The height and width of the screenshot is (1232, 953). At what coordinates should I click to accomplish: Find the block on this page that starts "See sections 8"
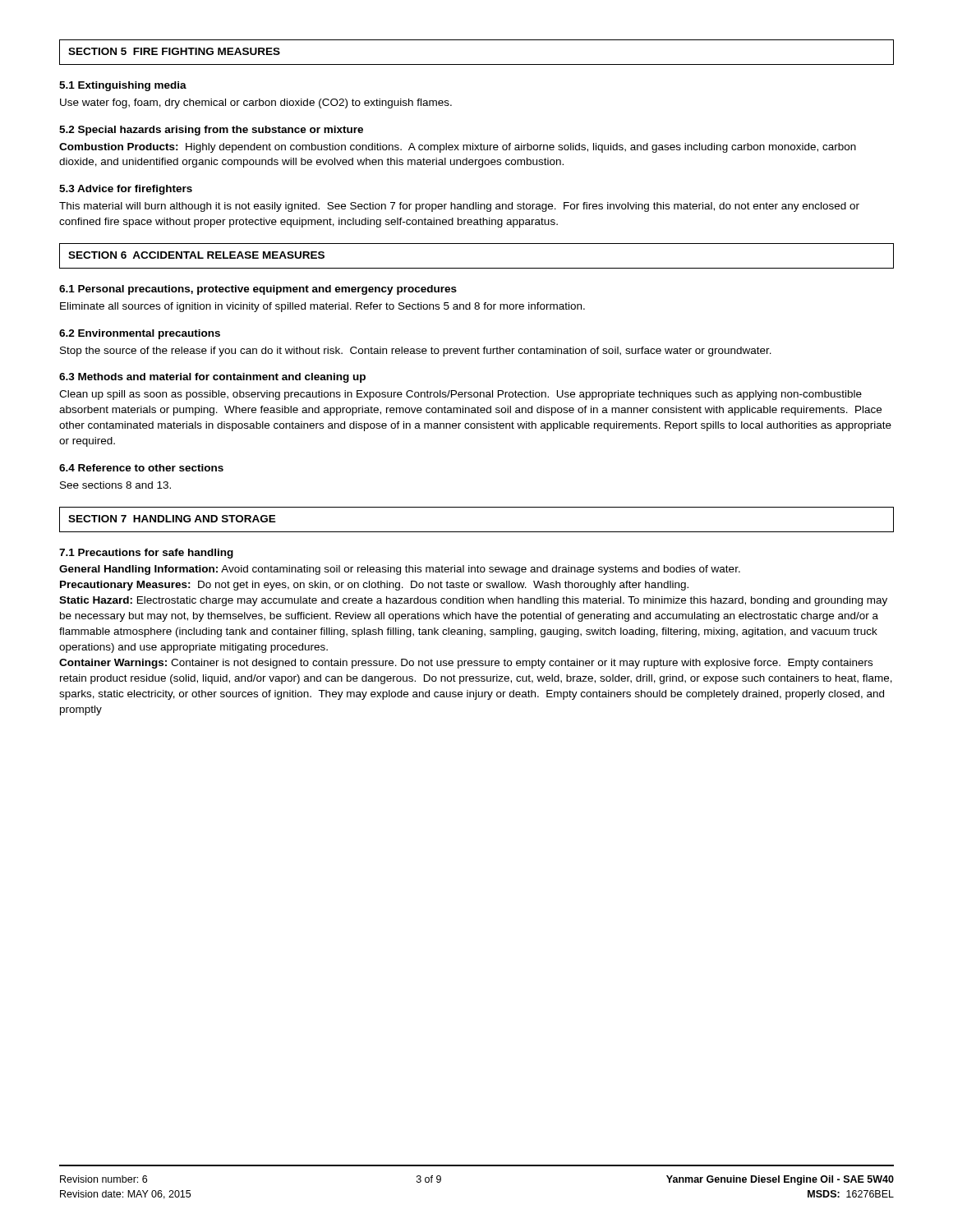116,485
